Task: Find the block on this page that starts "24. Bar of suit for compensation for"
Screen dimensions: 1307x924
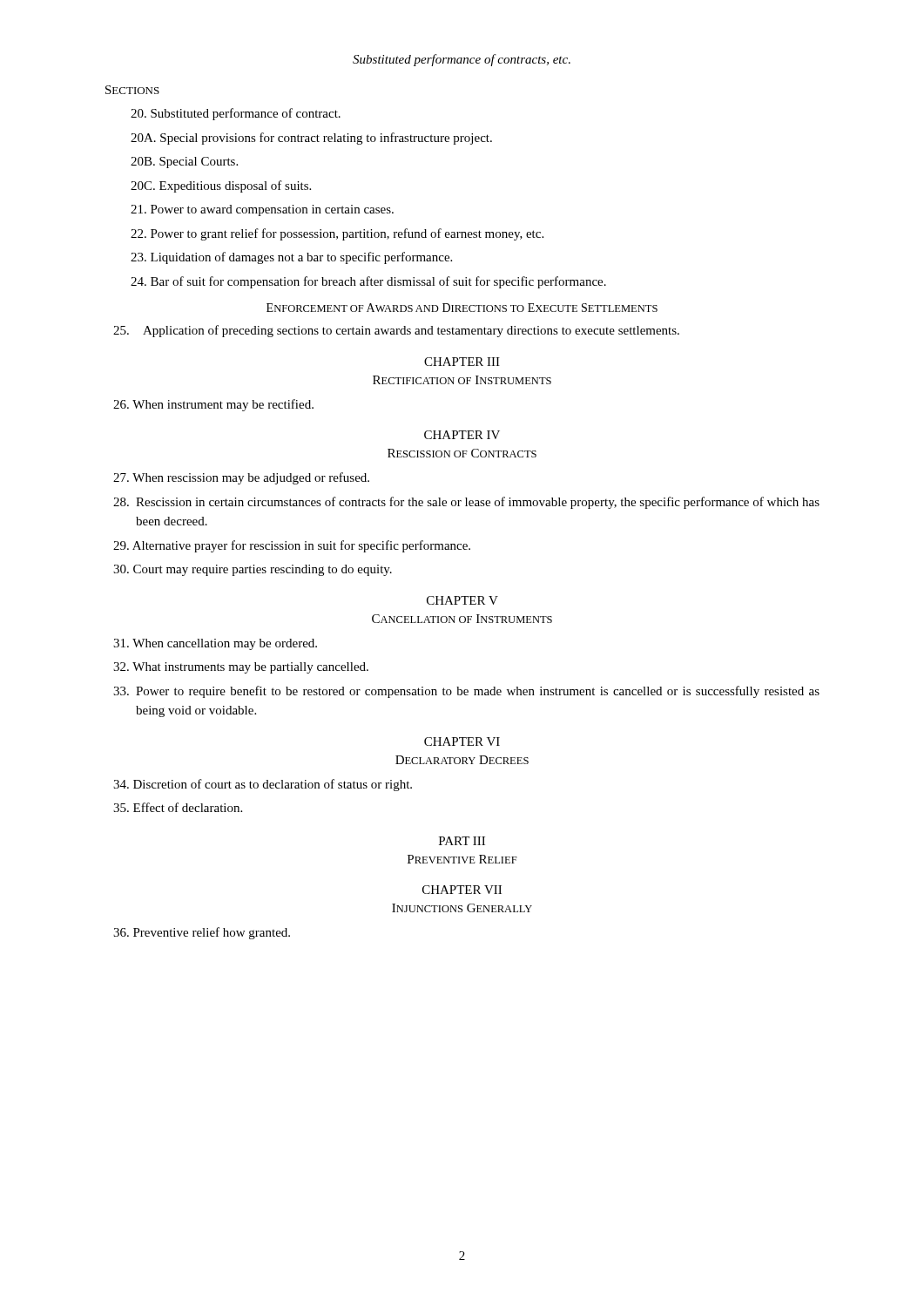Action: coord(369,281)
